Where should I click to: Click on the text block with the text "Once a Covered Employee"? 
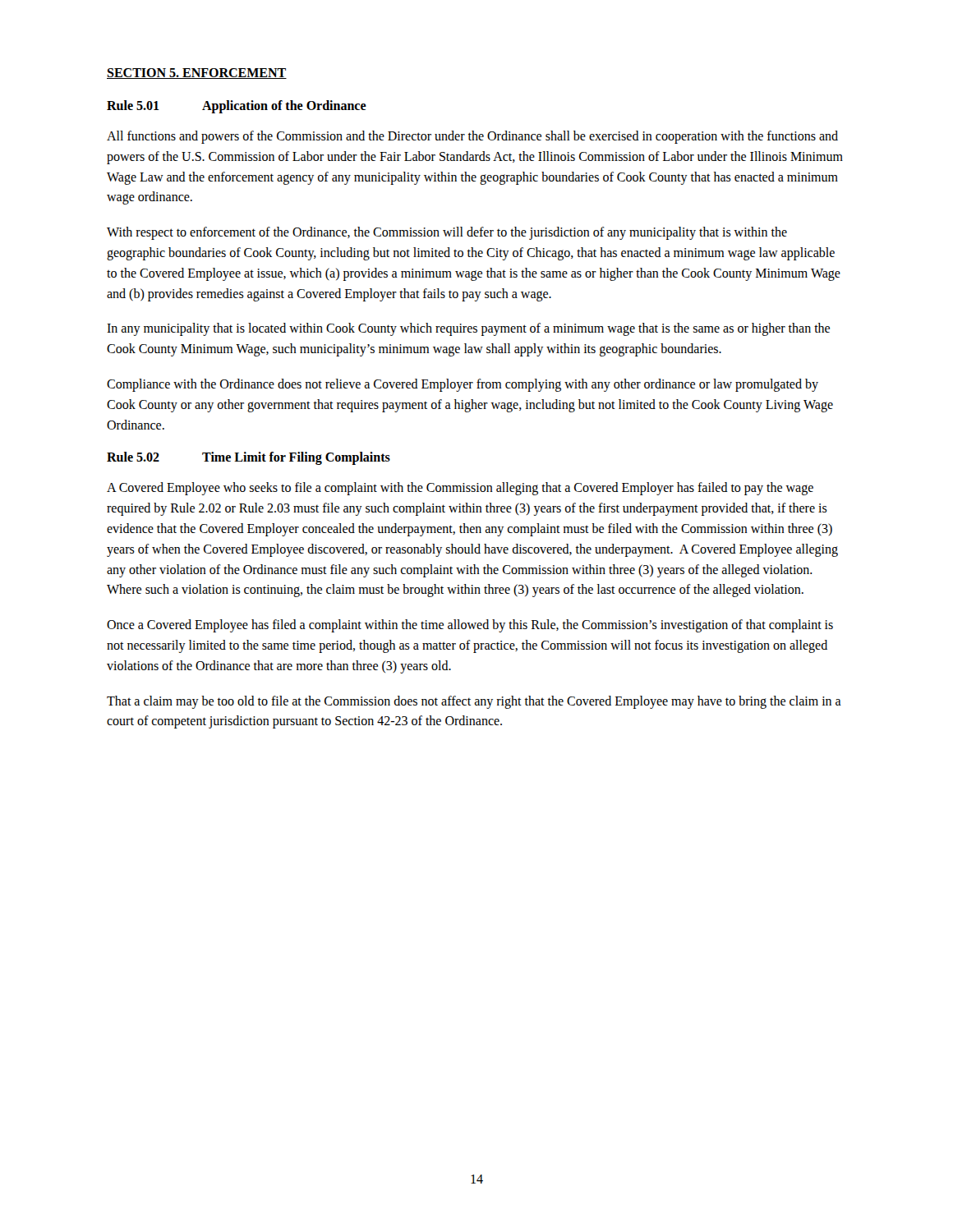pyautogui.click(x=470, y=645)
